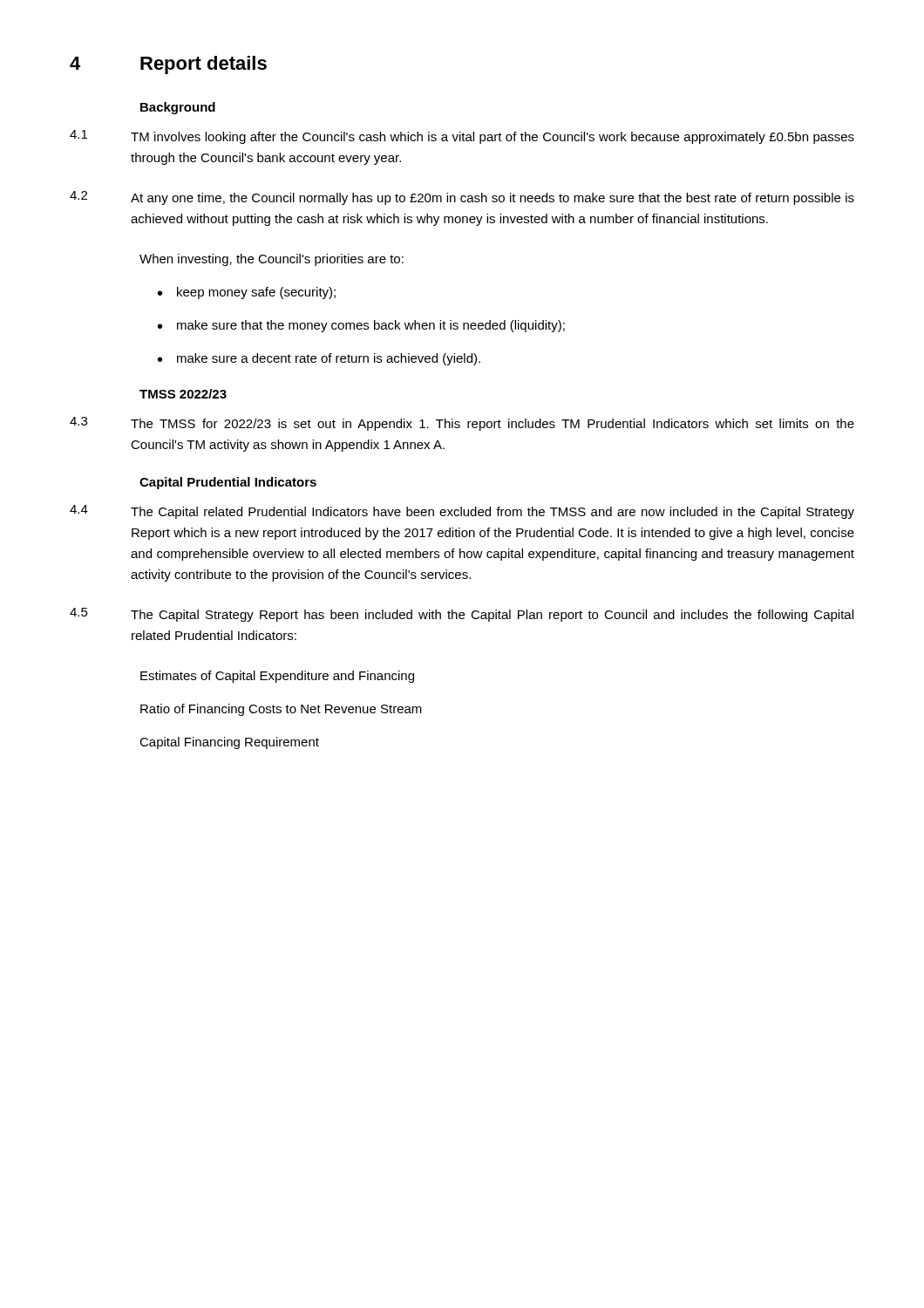Click on the block starting "Estimates of Capital Expenditure and Financing"

coord(277,675)
